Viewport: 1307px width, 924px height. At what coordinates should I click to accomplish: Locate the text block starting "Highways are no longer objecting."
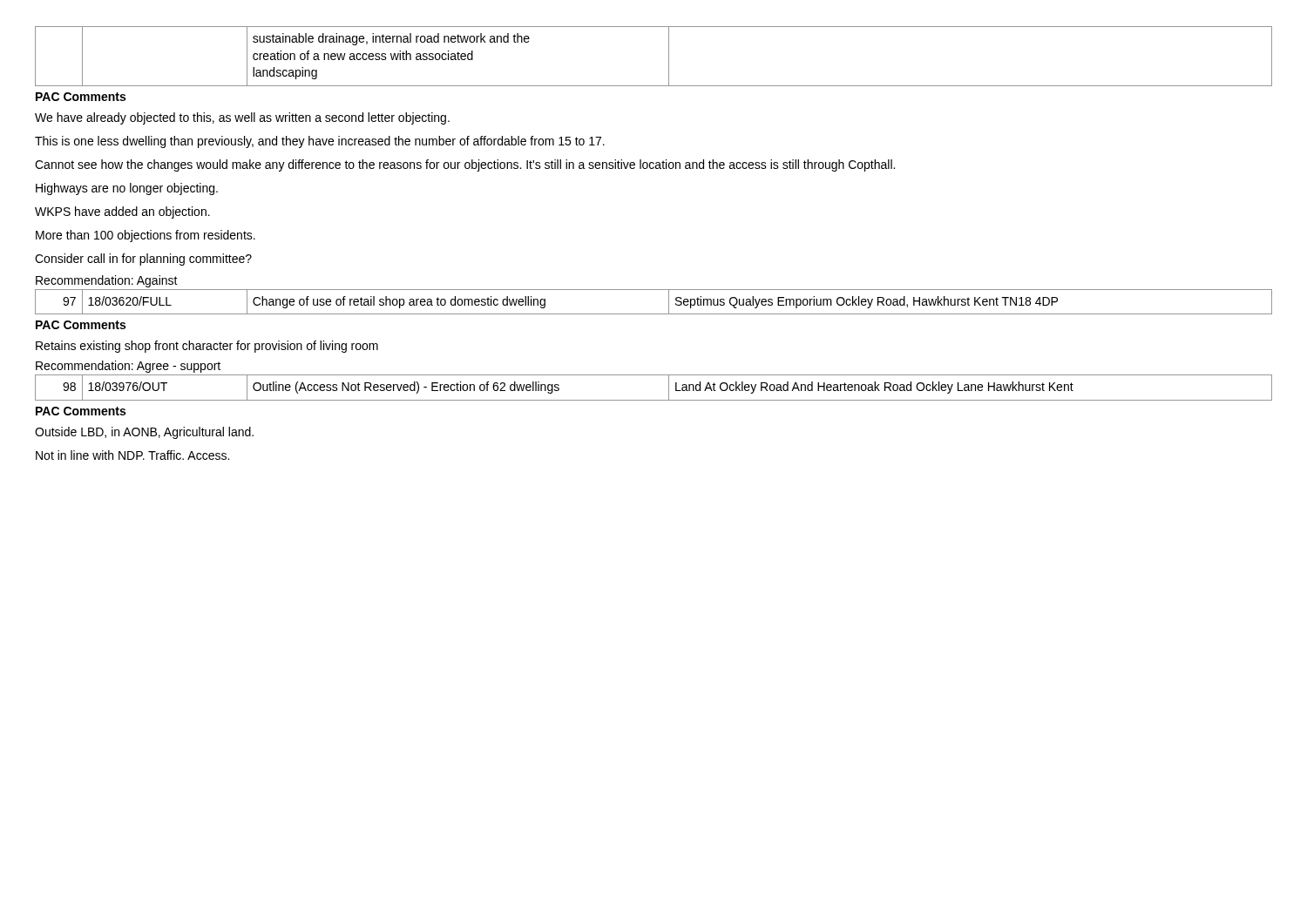click(127, 188)
